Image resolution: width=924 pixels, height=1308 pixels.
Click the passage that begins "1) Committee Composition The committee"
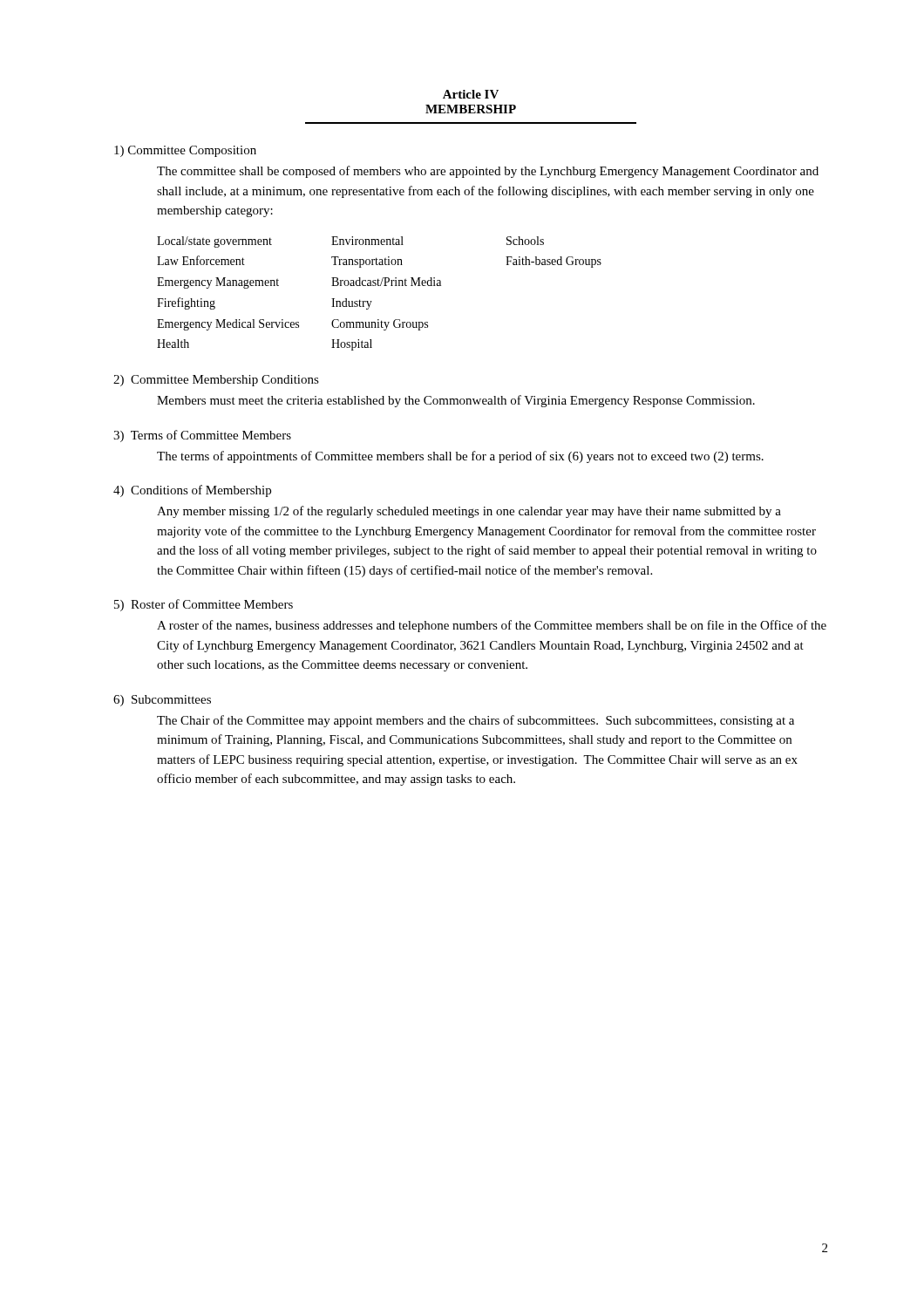point(185,151)
